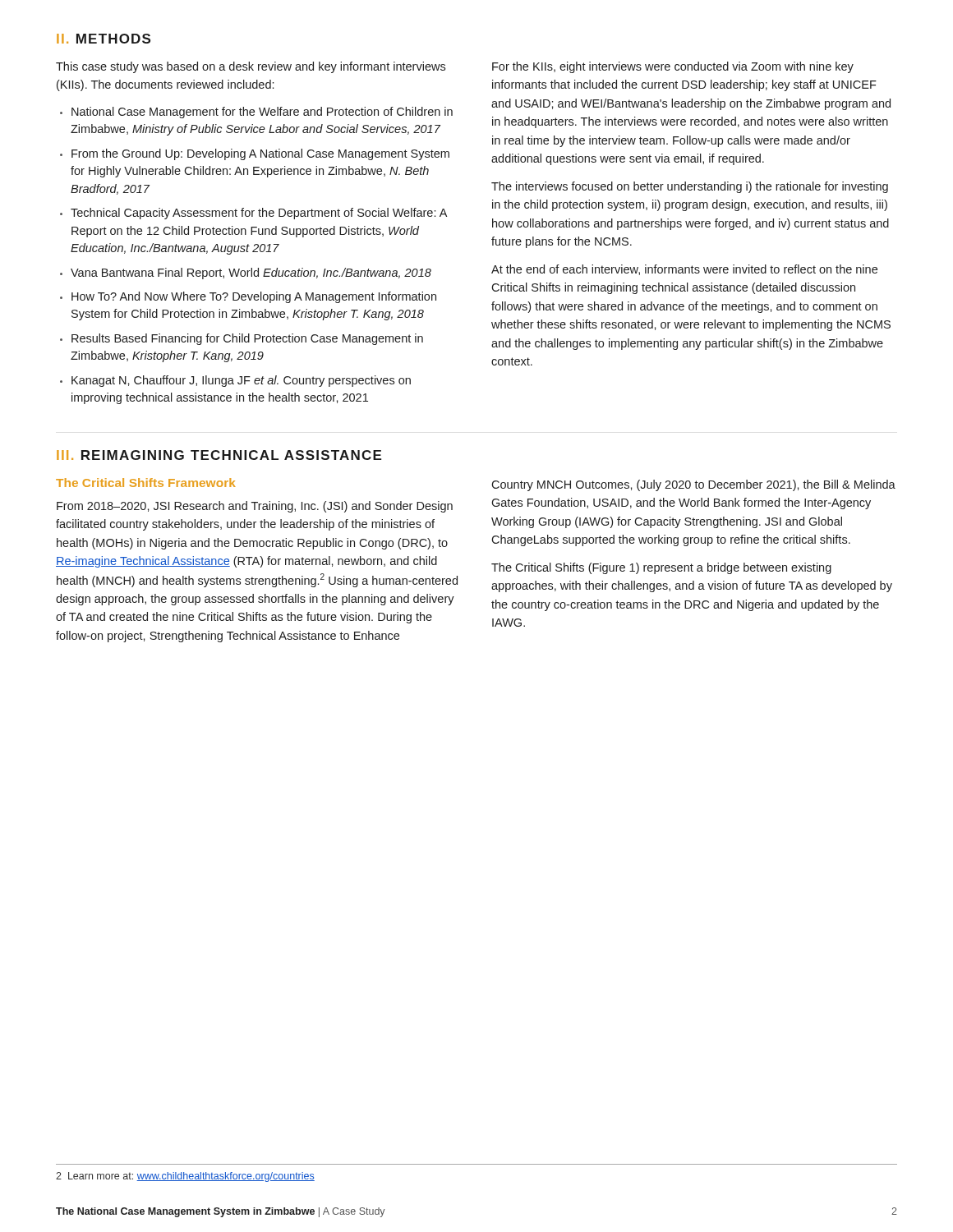This screenshot has height=1232, width=953.
Task: Select the list item that reads "Results Based Financing for Child Protection"
Action: (259, 348)
